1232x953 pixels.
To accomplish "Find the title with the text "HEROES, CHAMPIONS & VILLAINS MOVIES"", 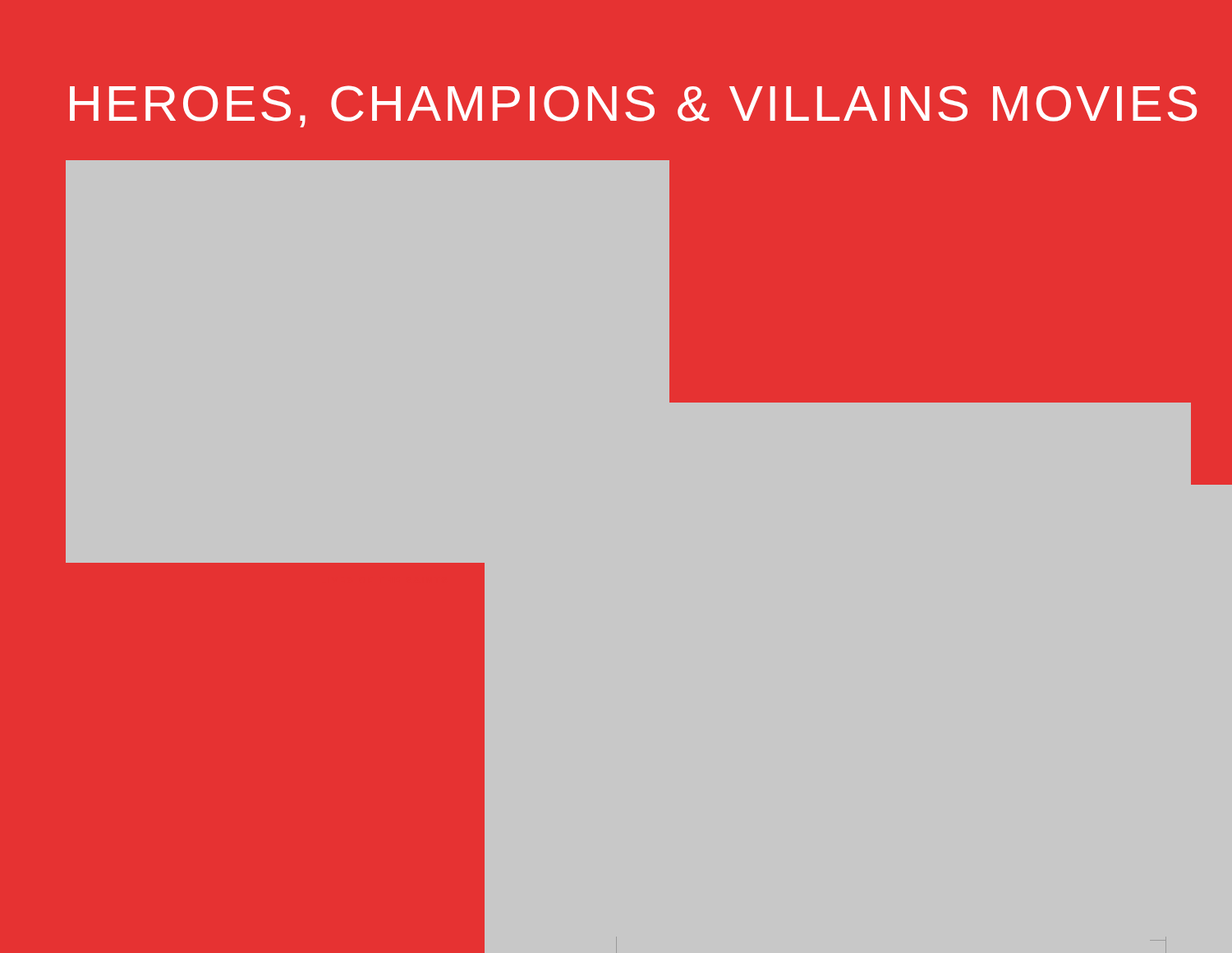I will click(x=634, y=103).
